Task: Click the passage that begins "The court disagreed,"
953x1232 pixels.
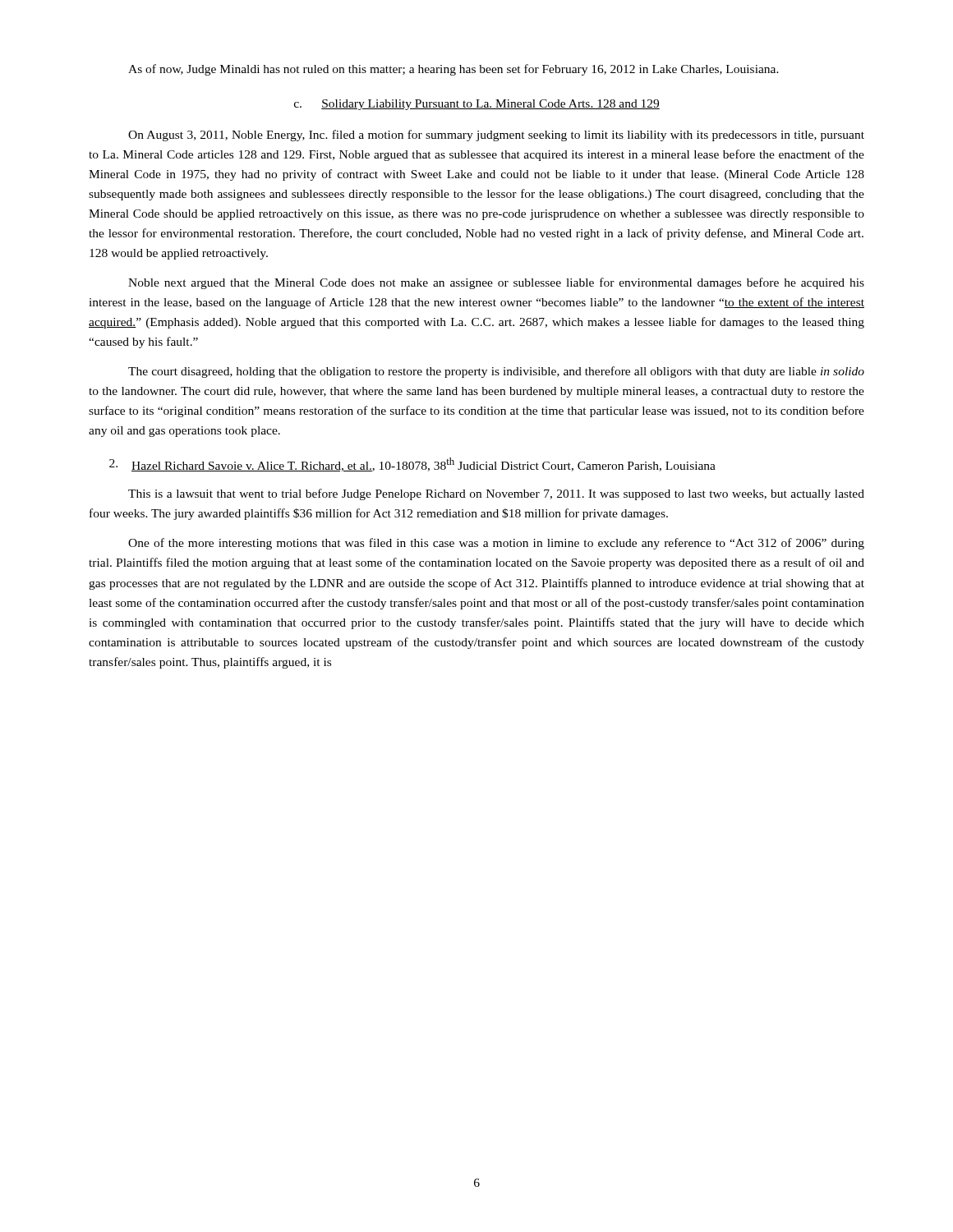Action: point(476,401)
